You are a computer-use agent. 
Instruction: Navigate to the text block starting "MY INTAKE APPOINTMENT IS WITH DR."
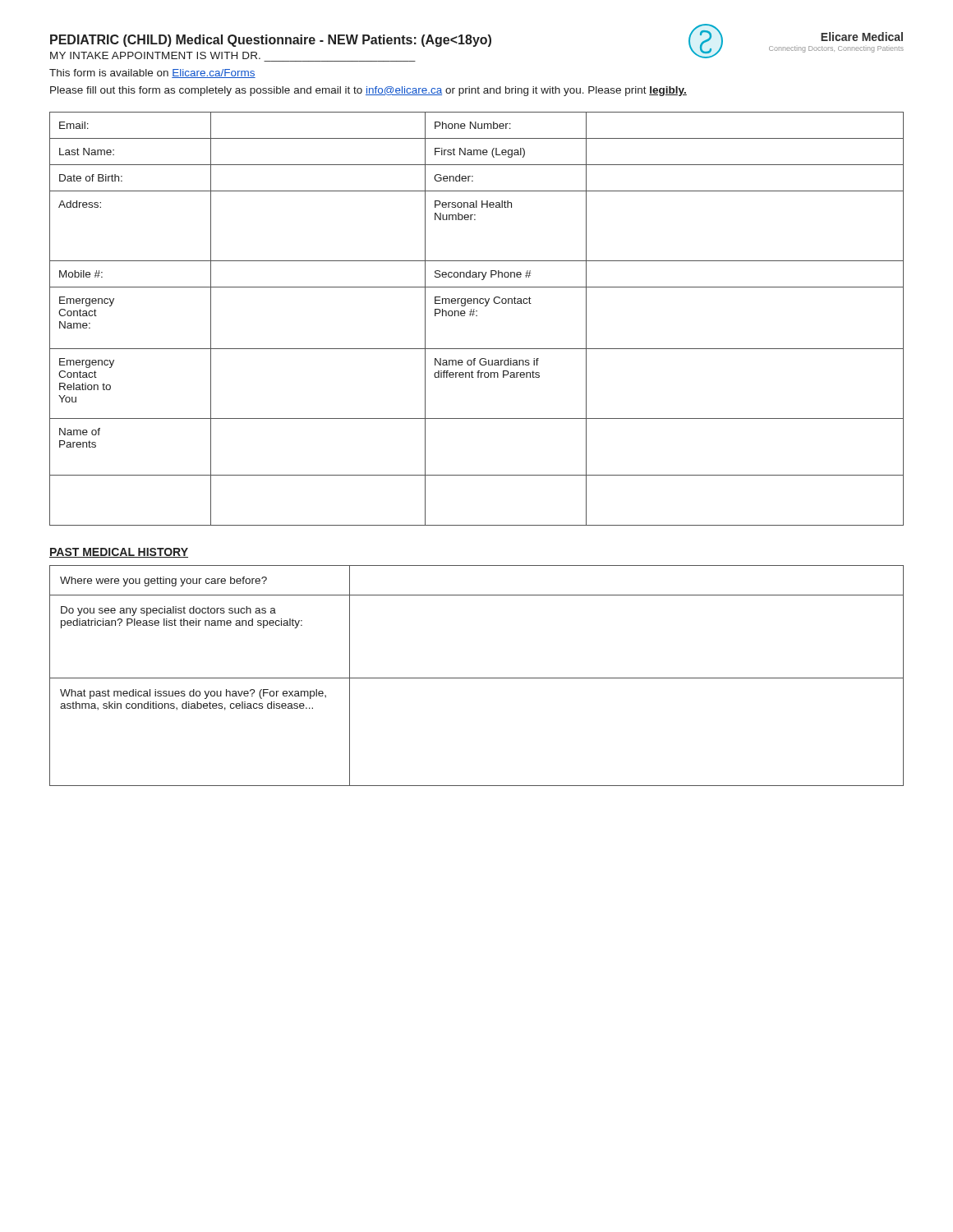tap(232, 55)
